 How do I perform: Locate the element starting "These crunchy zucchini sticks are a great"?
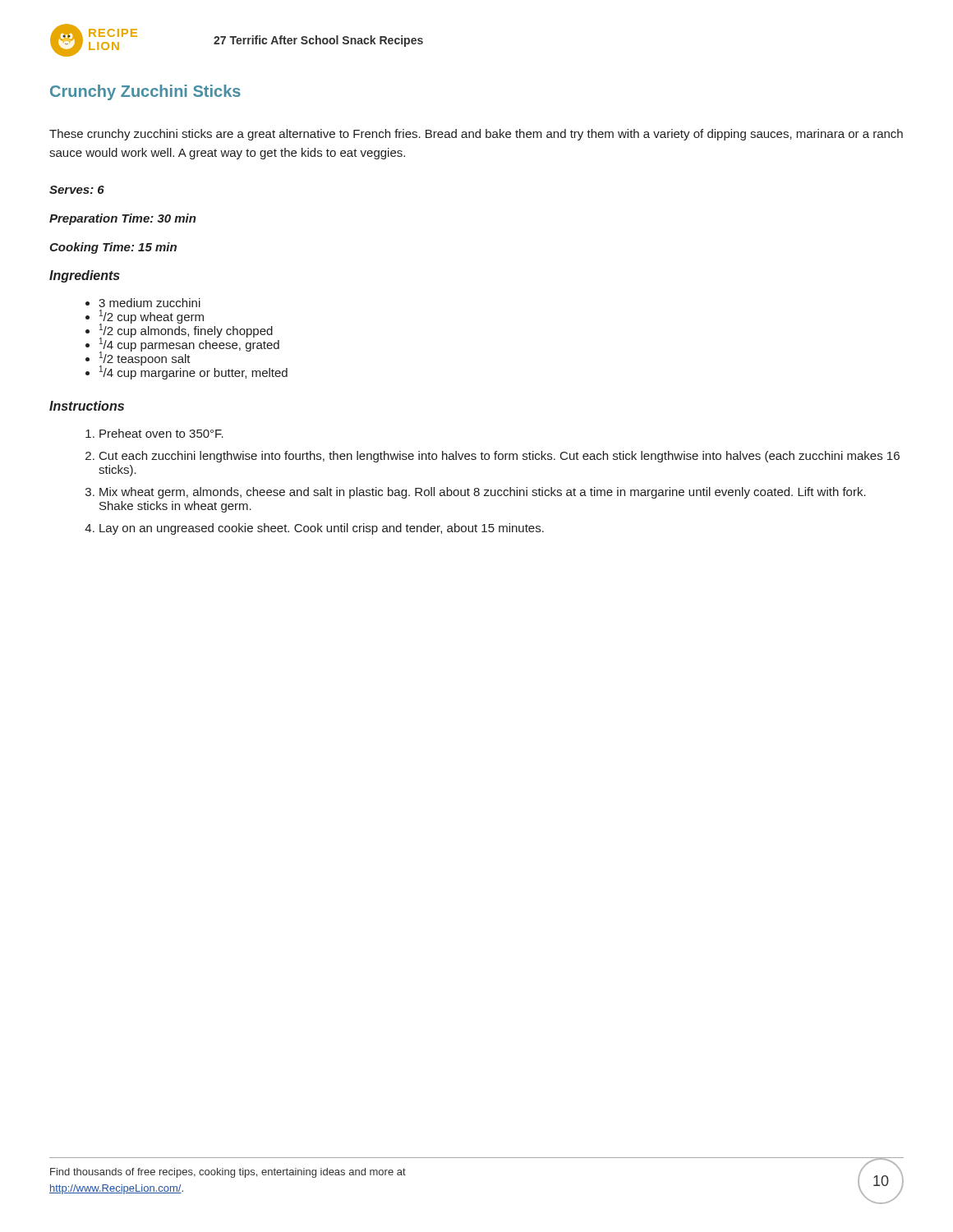pos(476,143)
